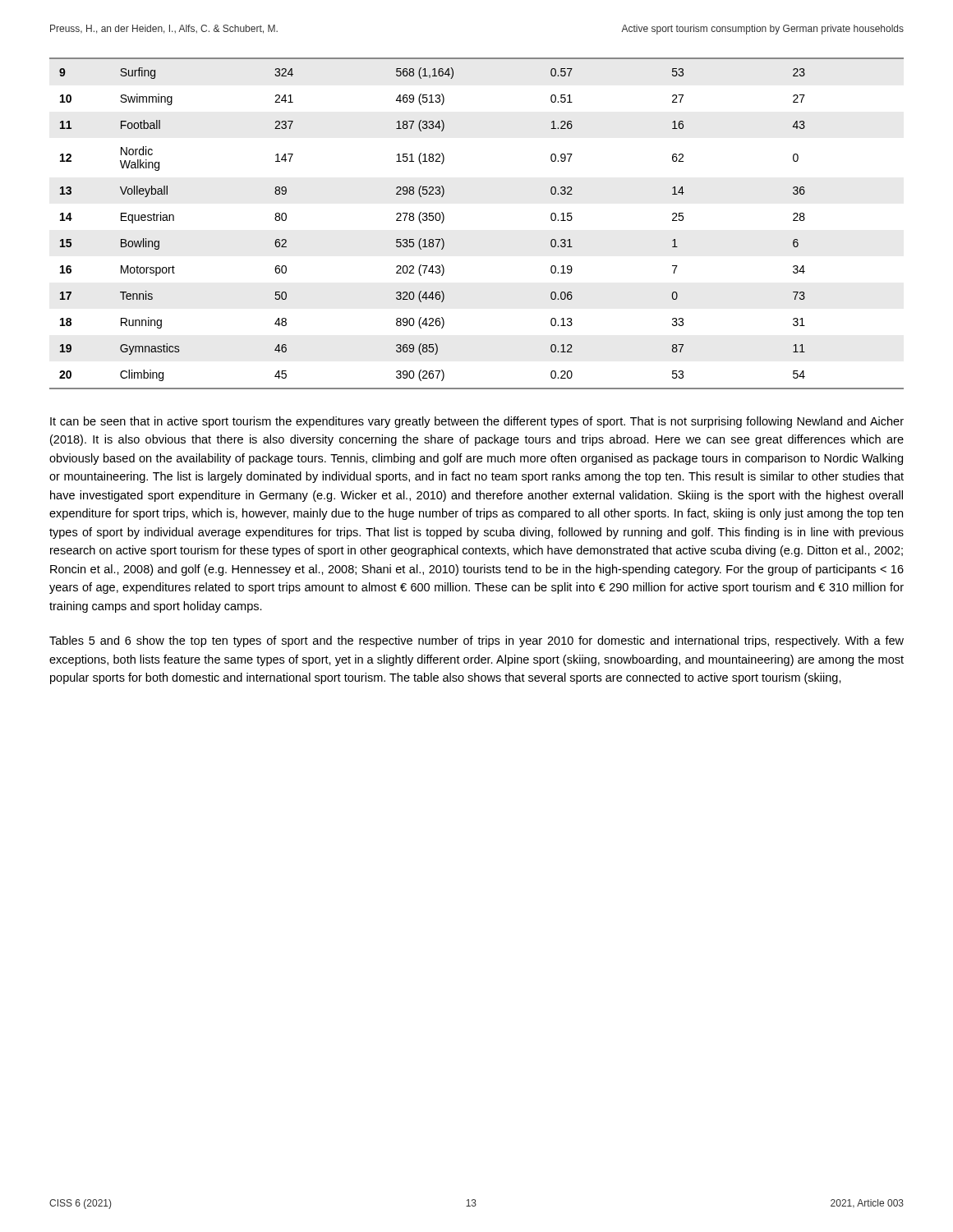Select the block starting "Tables 5 and 6"
The width and height of the screenshot is (953, 1232).
(476, 659)
